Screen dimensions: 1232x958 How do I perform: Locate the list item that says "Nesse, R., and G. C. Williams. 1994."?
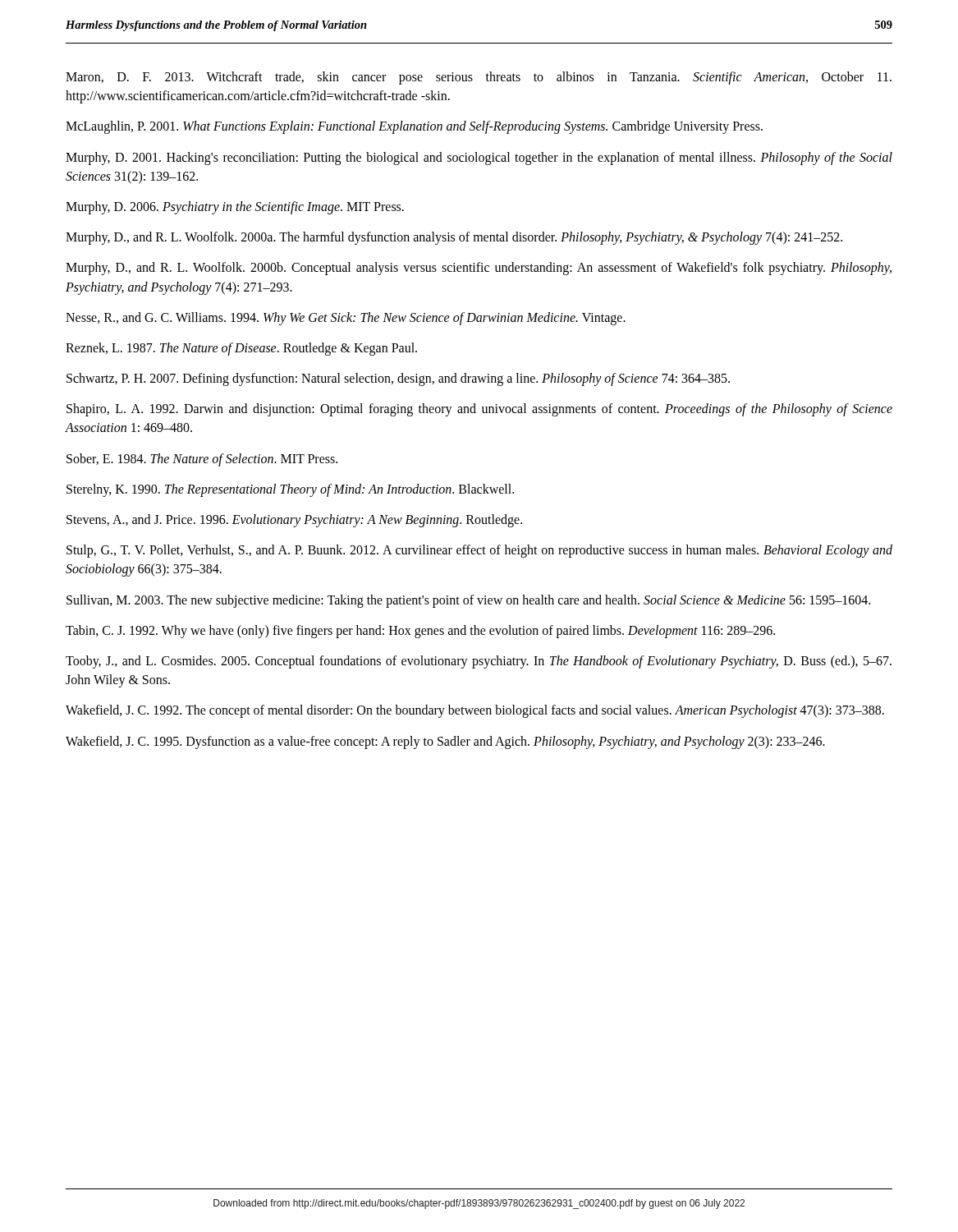coord(346,317)
